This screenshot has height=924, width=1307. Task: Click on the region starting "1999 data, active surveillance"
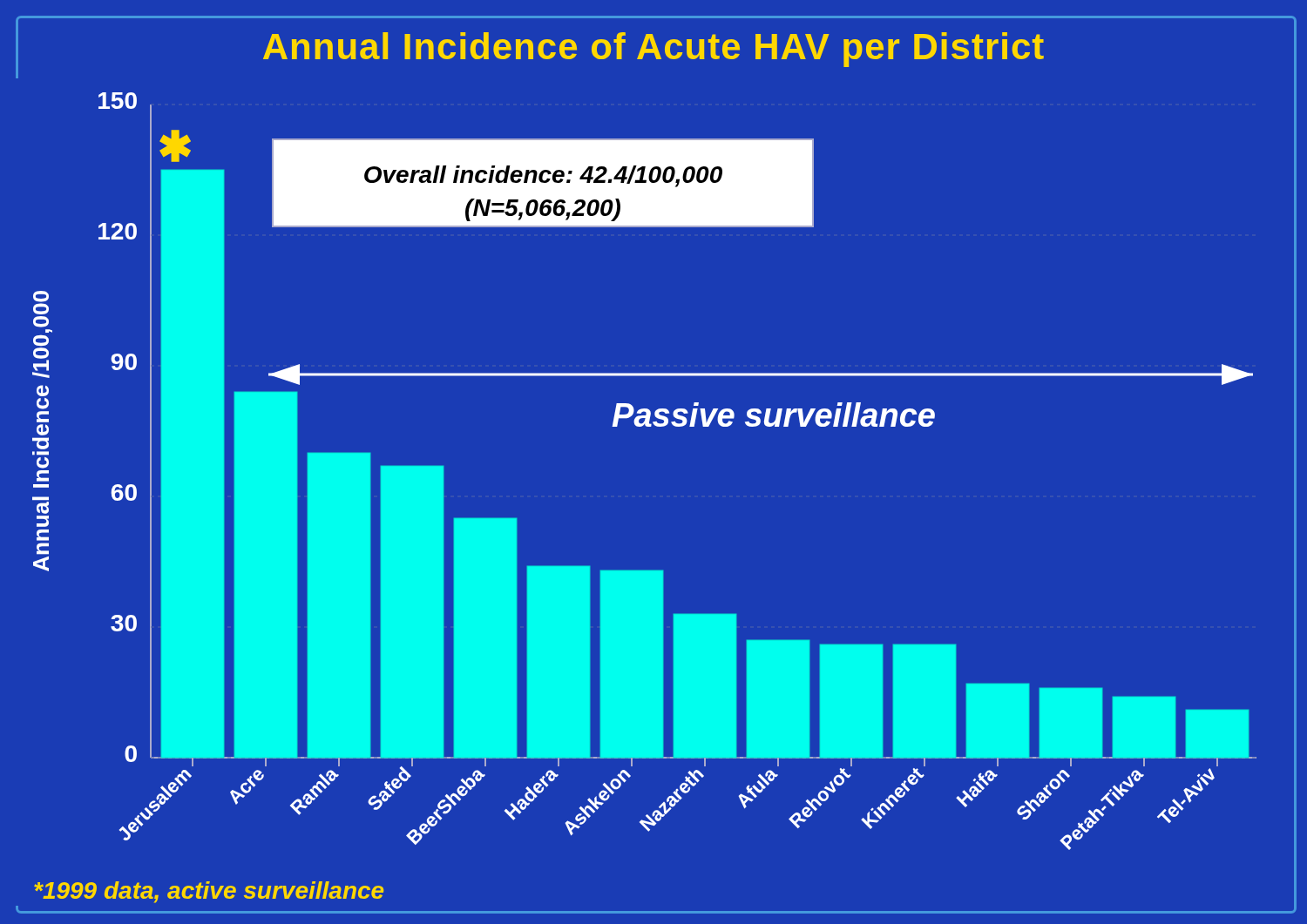(209, 890)
